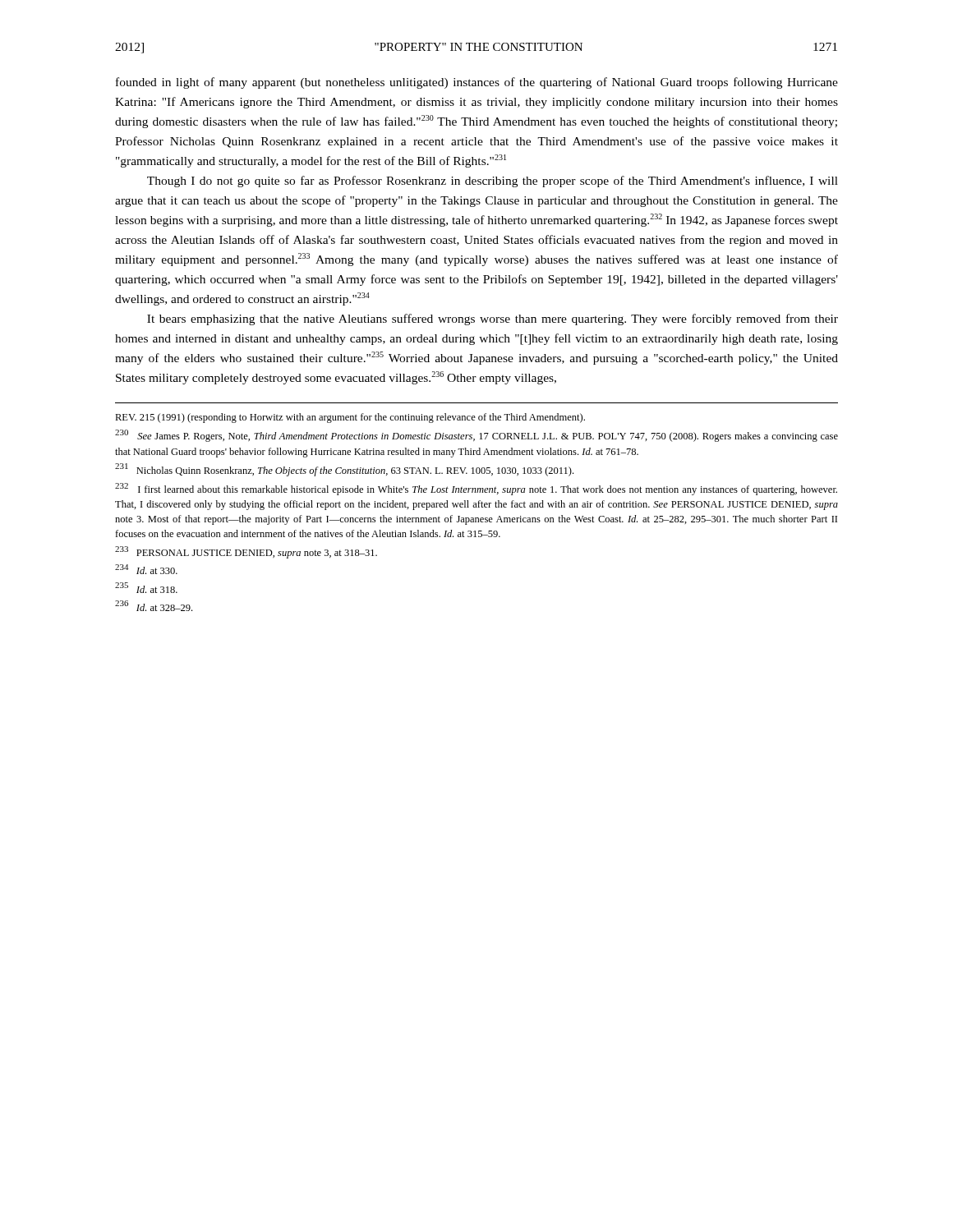Viewport: 953px width, 1232px height.
Task: Click on the block starting "It bears emphasizing that the native Aleutians suffered"
Action: [476, 348]
